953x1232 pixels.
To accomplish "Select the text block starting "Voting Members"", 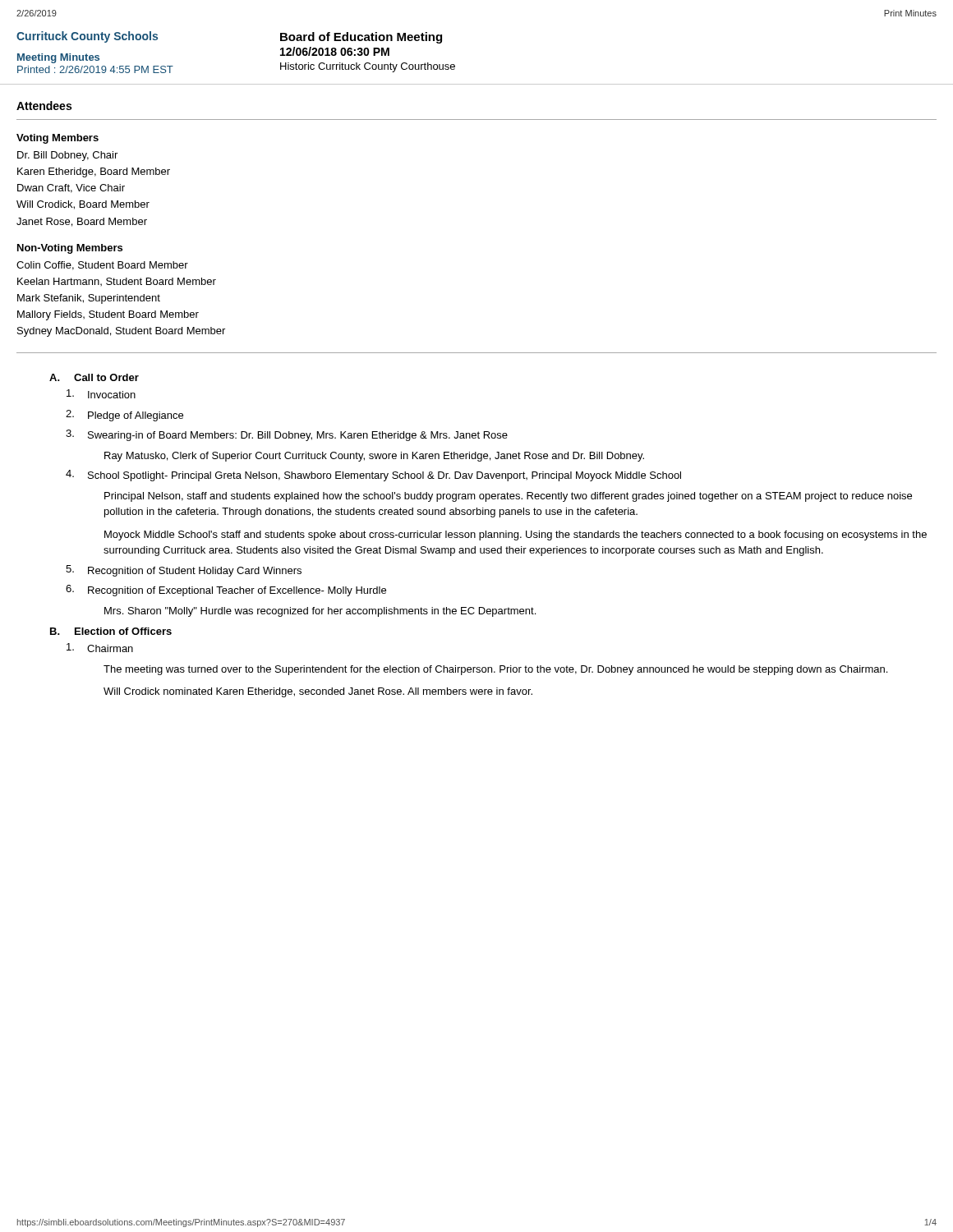I will (x=58, y=138).
